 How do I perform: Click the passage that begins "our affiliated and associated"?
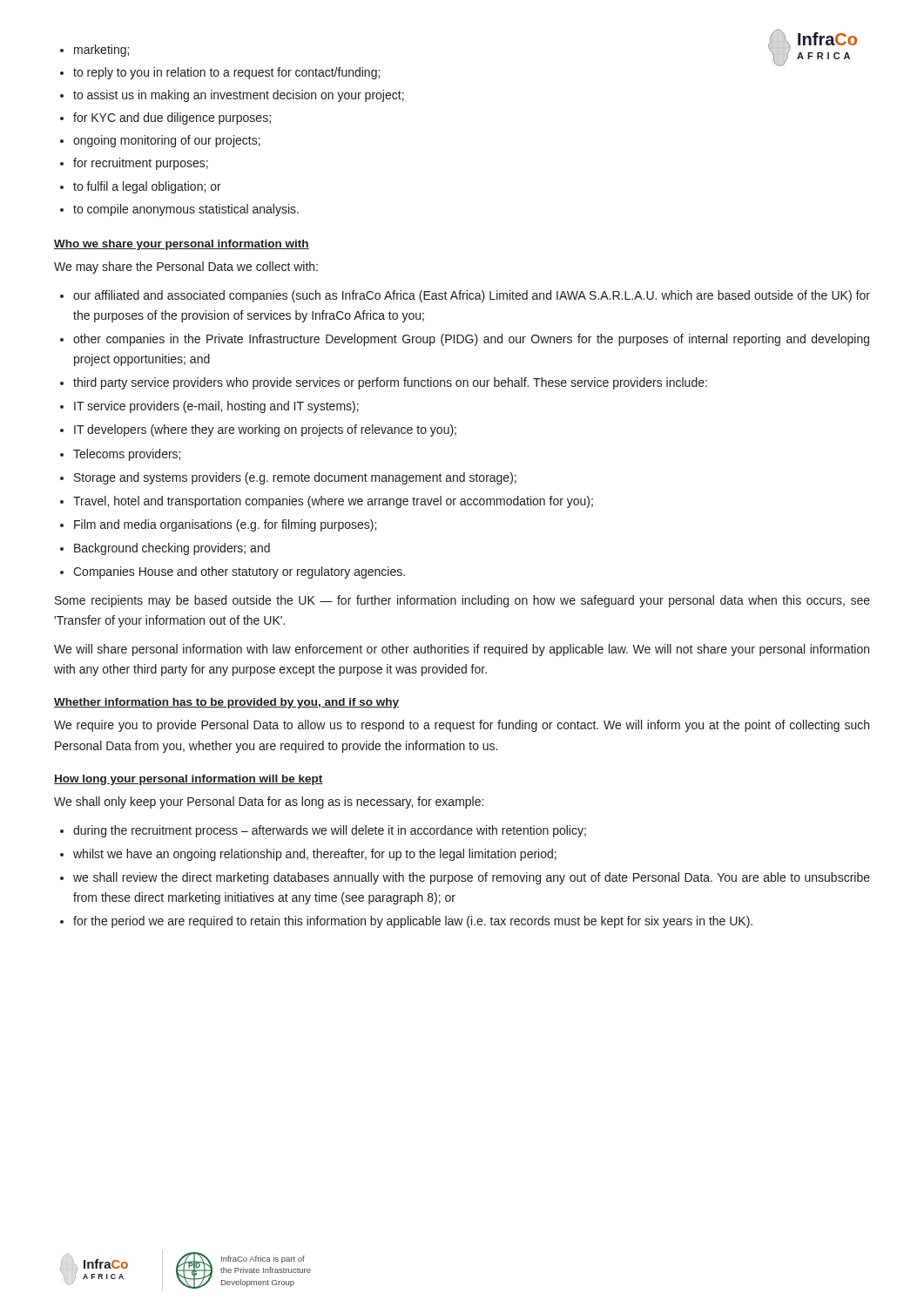coord(462,306)
